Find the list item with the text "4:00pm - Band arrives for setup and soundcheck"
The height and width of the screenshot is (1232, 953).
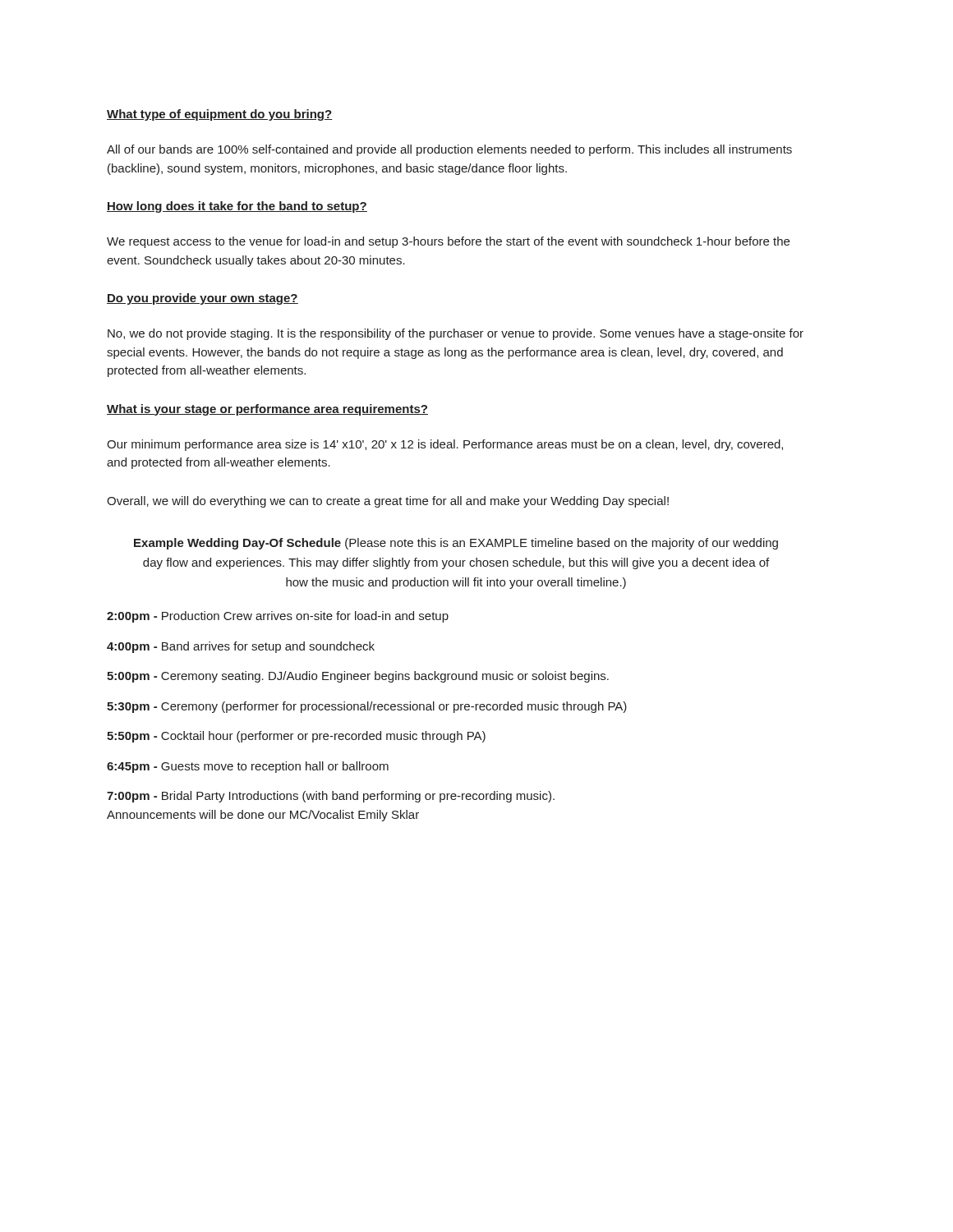pyautogui.click(x=241, y=646)
